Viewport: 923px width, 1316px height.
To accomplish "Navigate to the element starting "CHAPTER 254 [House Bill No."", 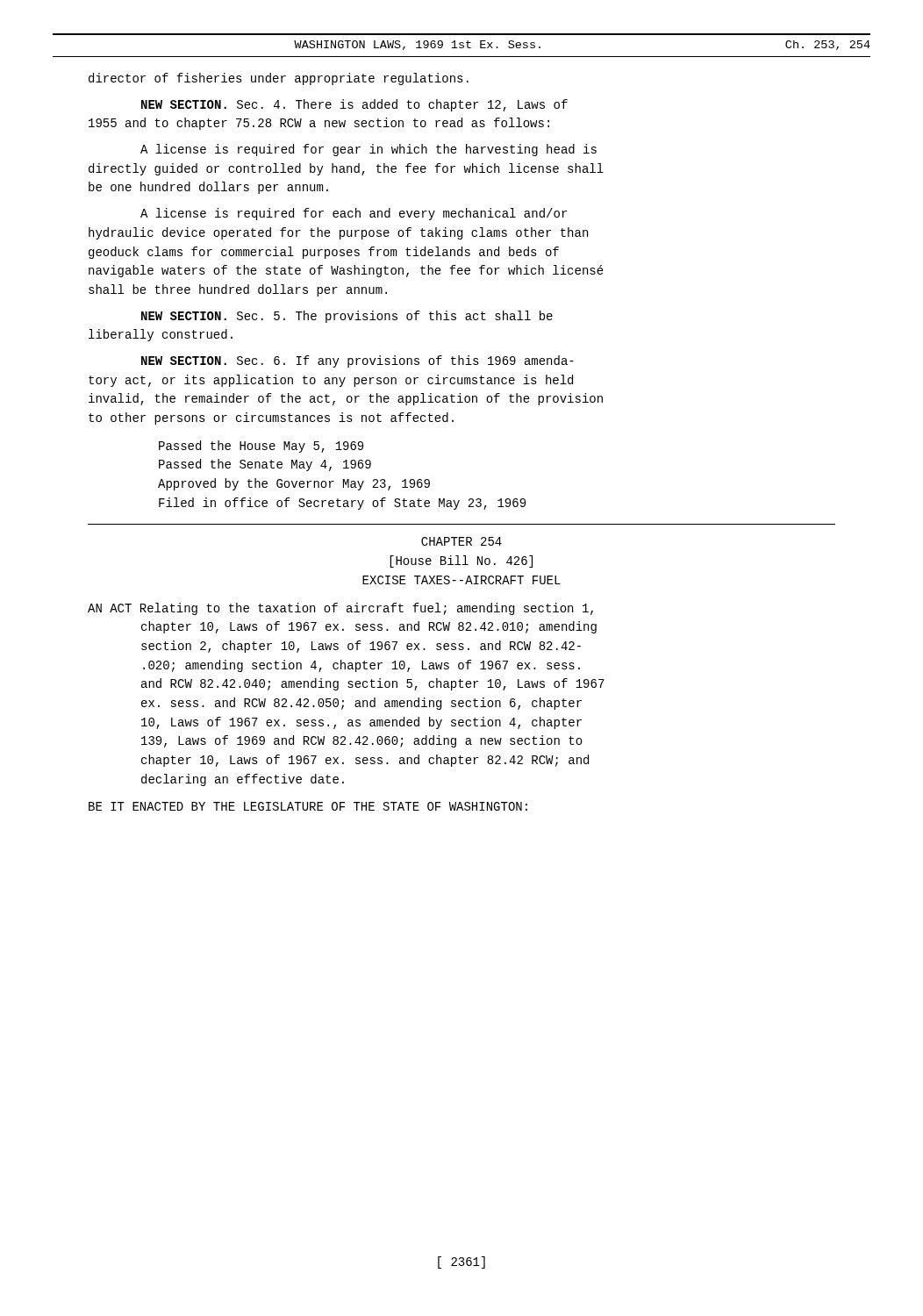I will [x=462, y=562].
